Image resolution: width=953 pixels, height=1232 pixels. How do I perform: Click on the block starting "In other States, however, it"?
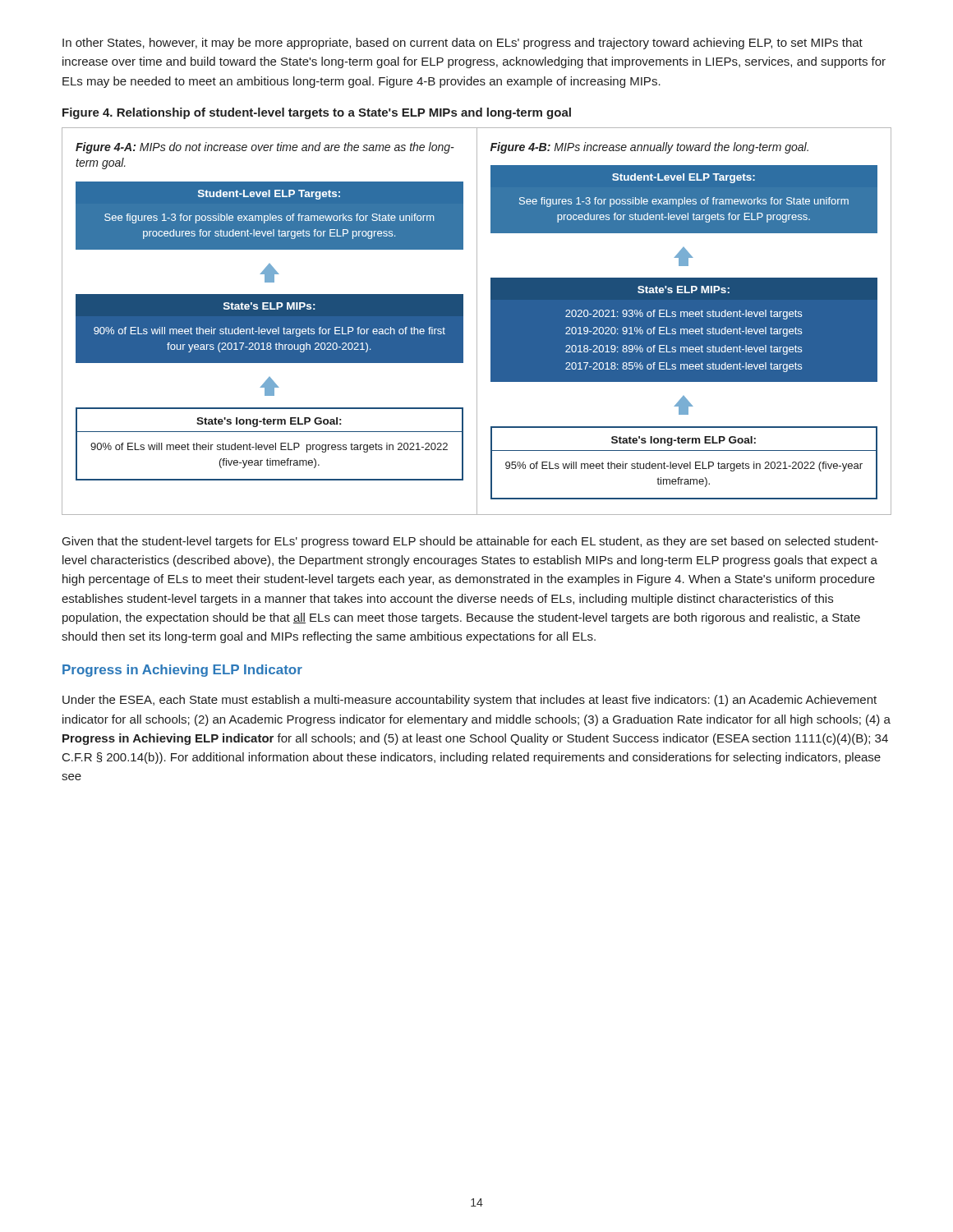(474, 61)
